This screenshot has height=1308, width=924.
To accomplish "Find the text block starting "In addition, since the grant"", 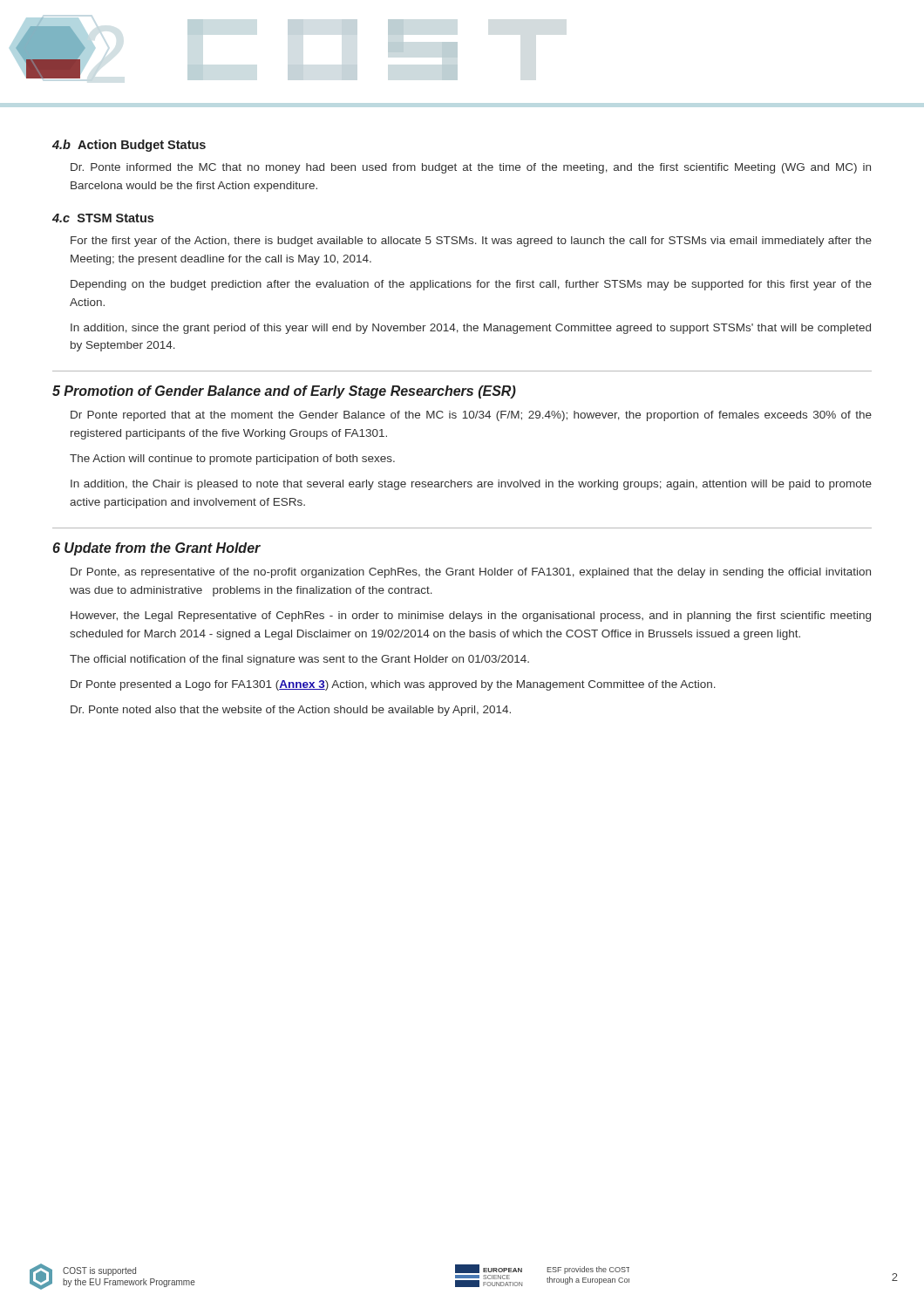I will [x=471, y=336].
